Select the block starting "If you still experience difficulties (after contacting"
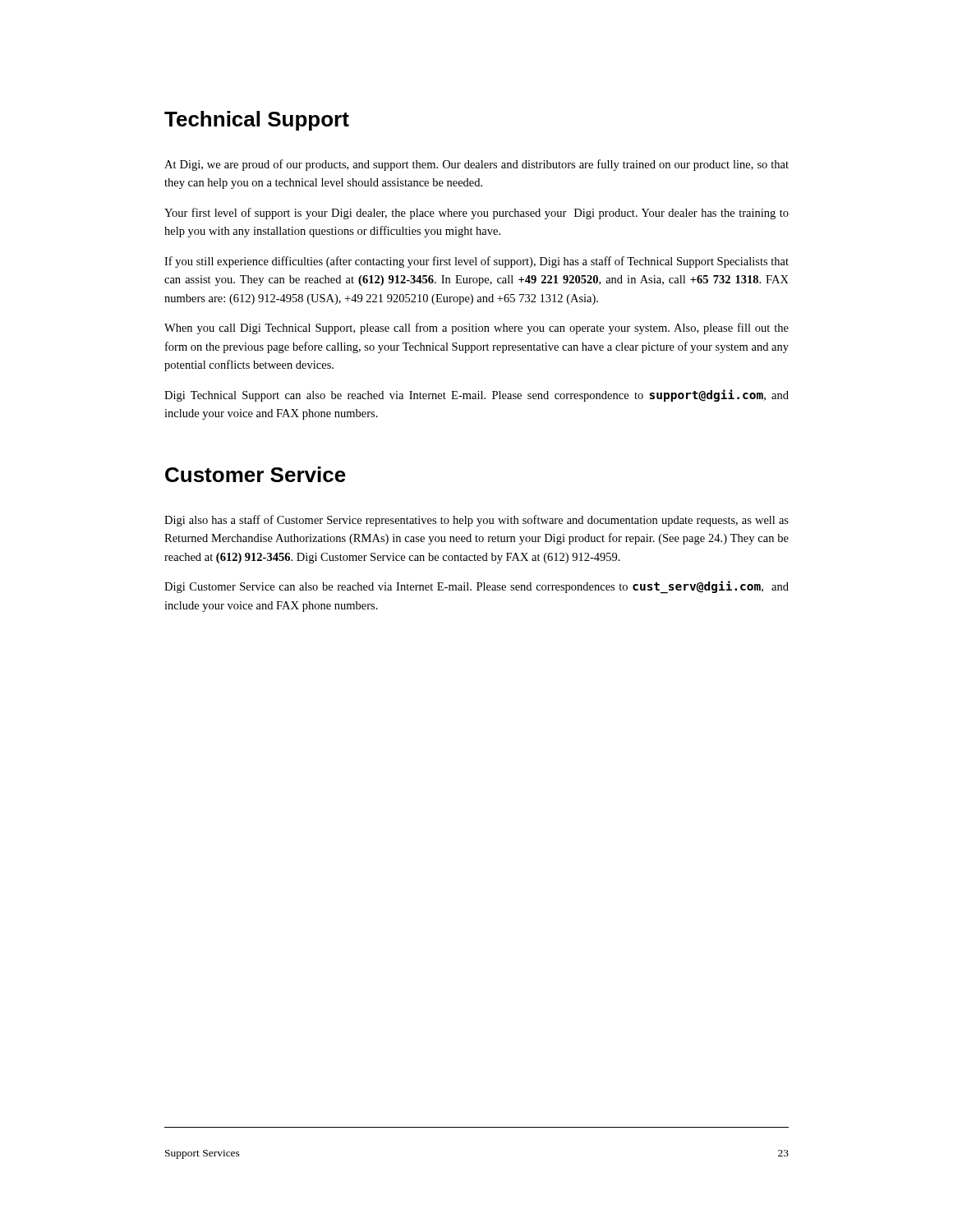The height and width of the screenshot is (1232, 953). [x=476, y=280]
